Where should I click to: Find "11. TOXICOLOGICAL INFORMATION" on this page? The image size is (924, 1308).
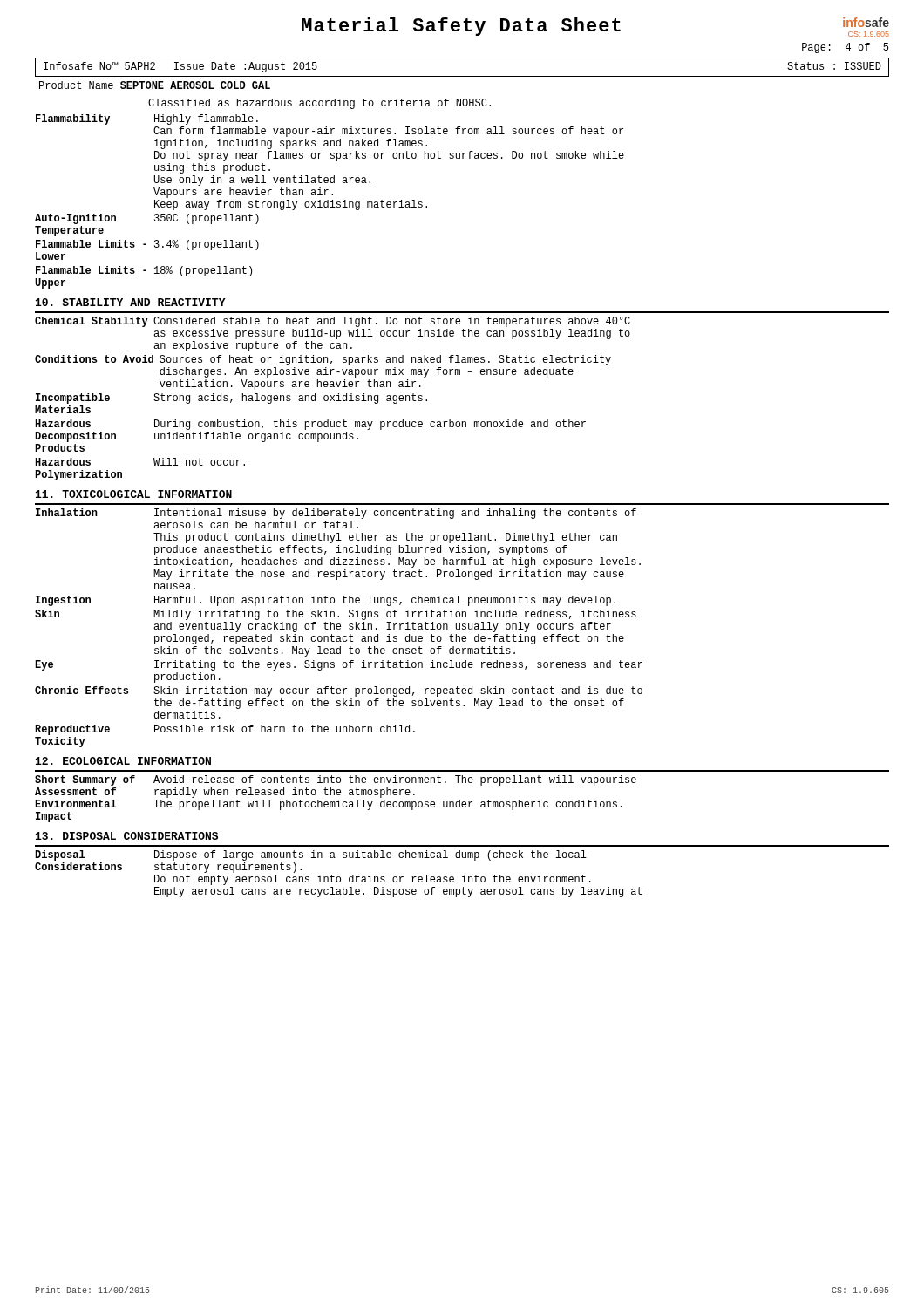pyautogui.click(x=133, y=495)
